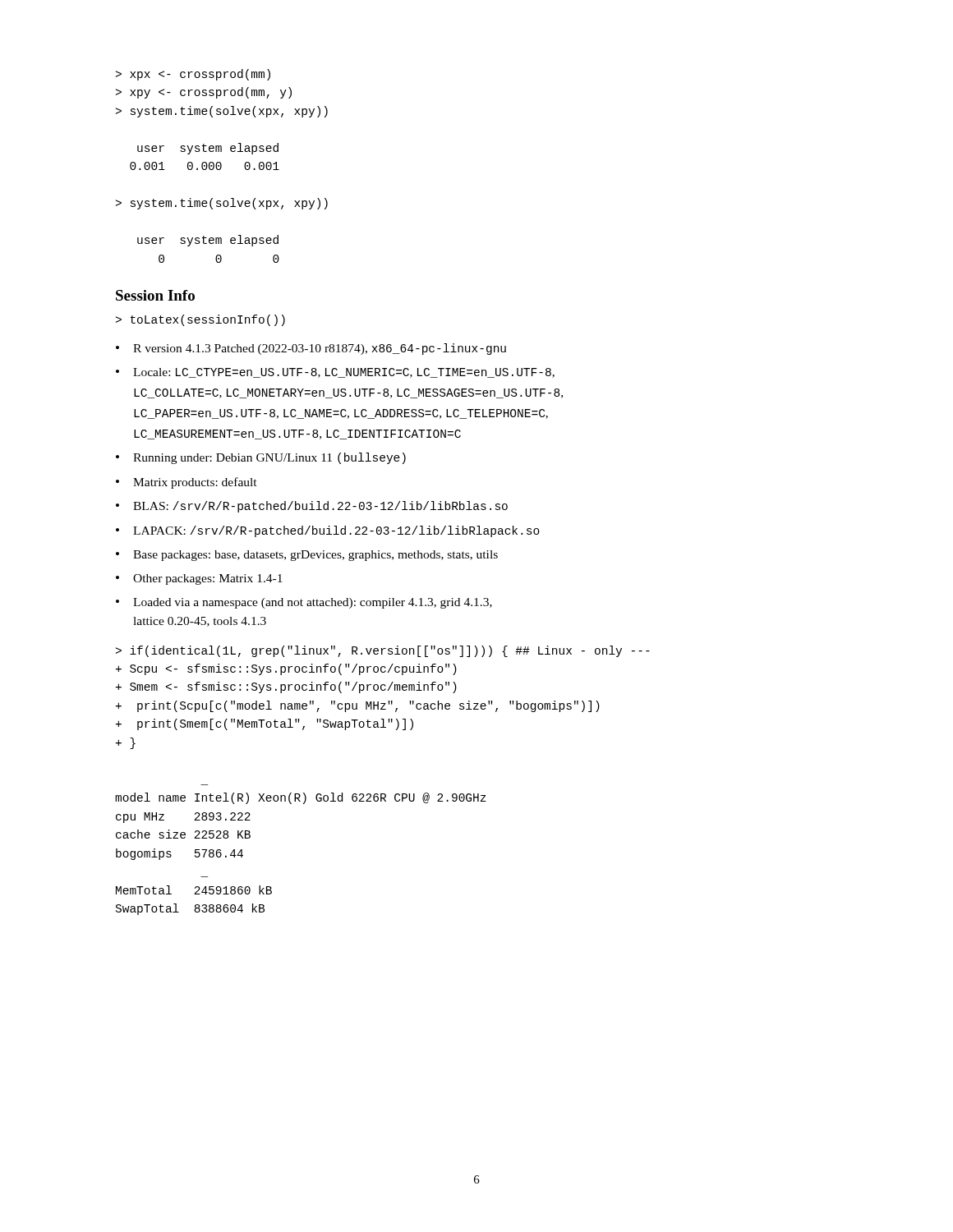Locate the list item that says "• Loaded via a"
The height and width of the screenshot is (1232, 953).
click(x=476, y=611)
